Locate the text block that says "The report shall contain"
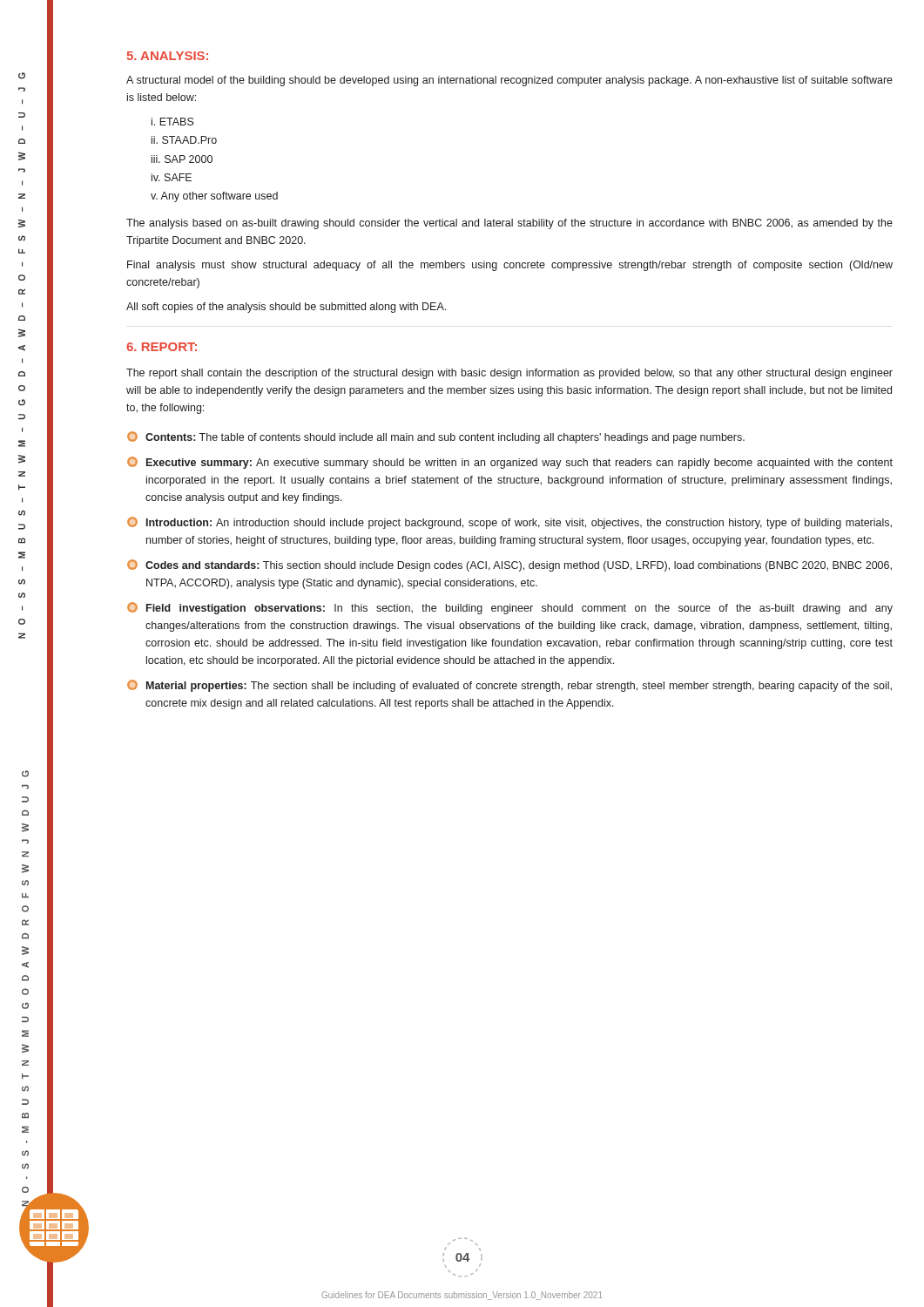924x1307 pixels. coord(509,391)
